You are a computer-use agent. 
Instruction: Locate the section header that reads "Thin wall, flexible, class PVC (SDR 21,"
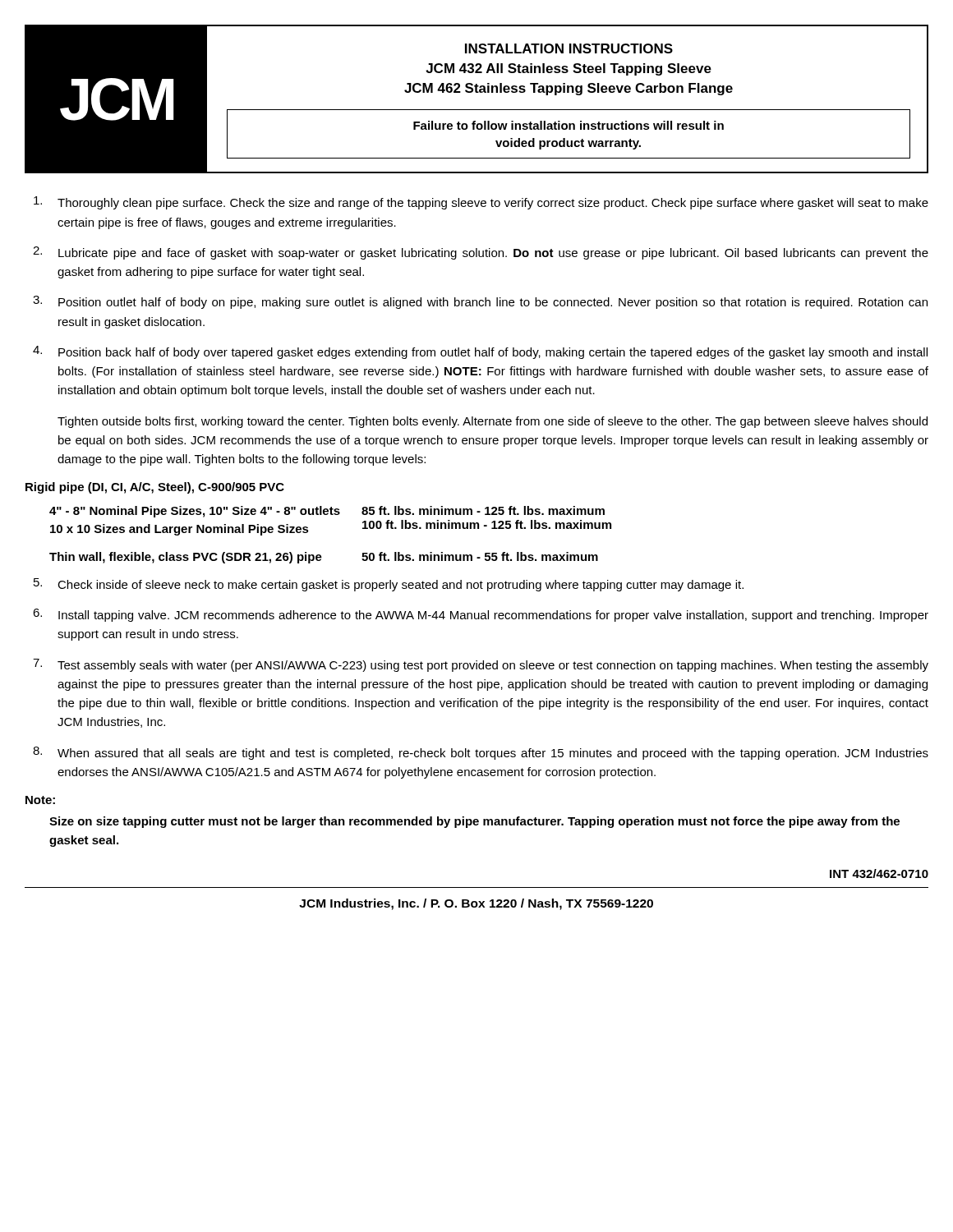click(x=324, y=556)
